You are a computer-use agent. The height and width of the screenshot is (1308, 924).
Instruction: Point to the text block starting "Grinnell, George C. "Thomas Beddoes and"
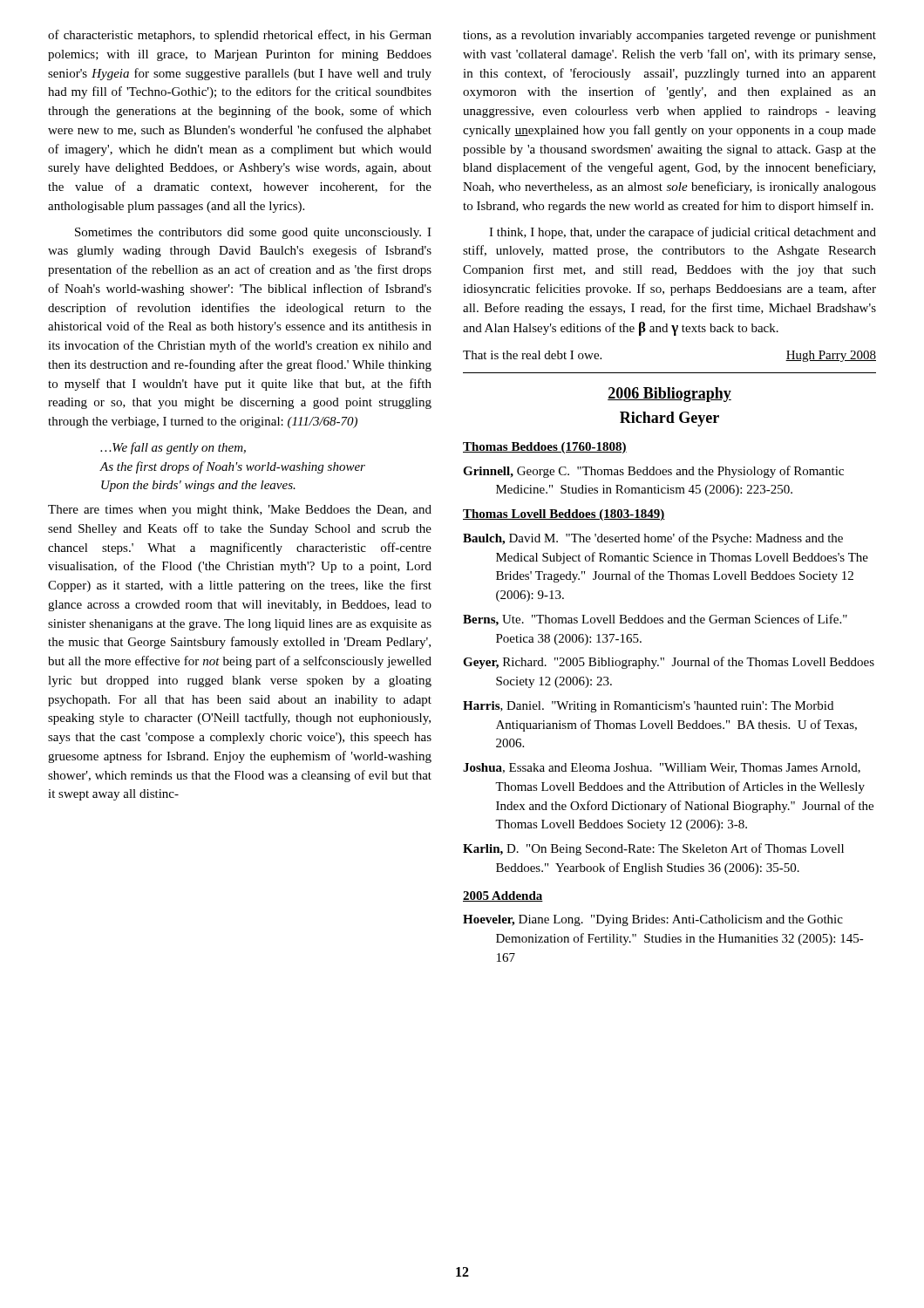(669, 481)
